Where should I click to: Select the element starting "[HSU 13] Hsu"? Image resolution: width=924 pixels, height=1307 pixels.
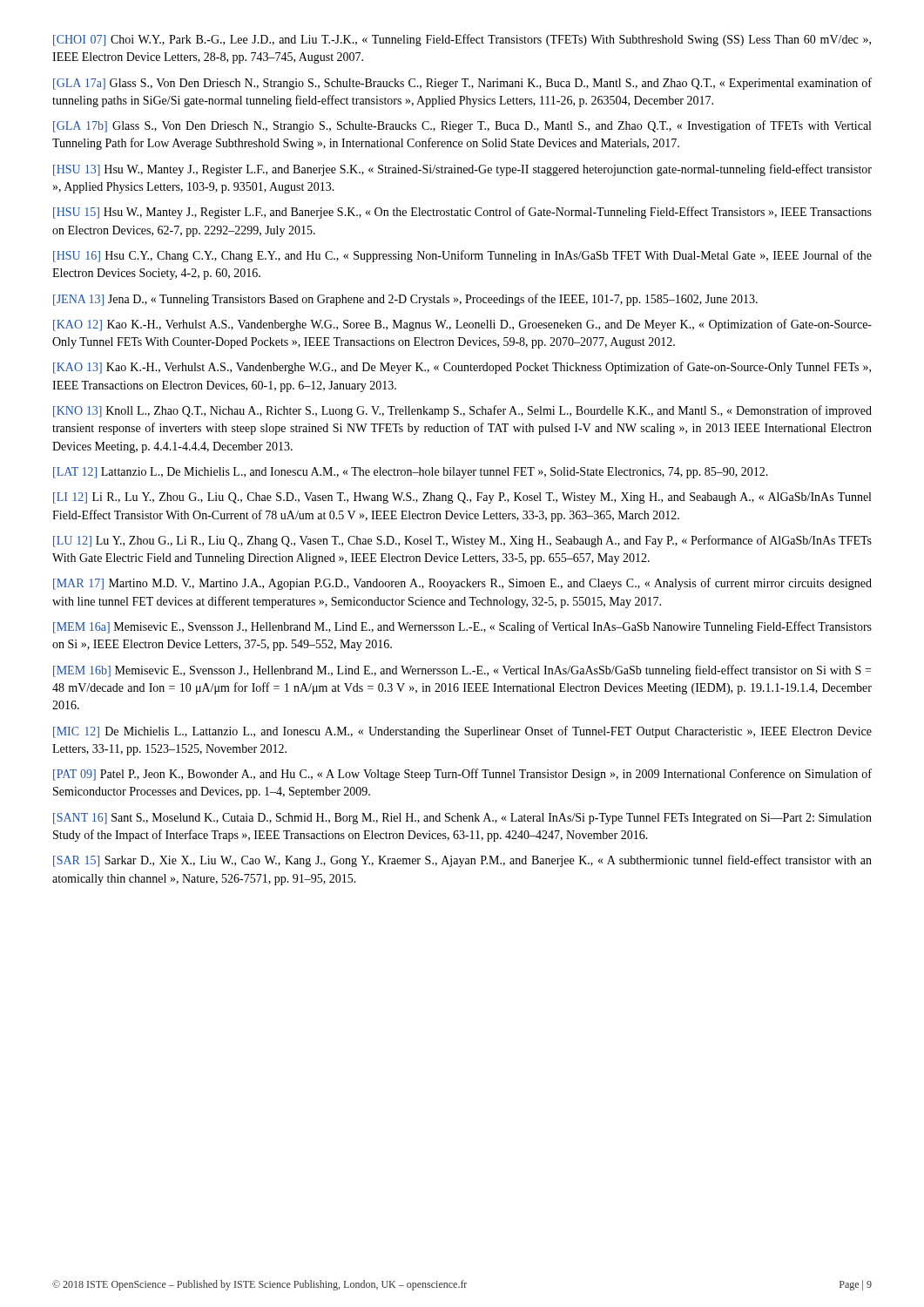point(462,178)
